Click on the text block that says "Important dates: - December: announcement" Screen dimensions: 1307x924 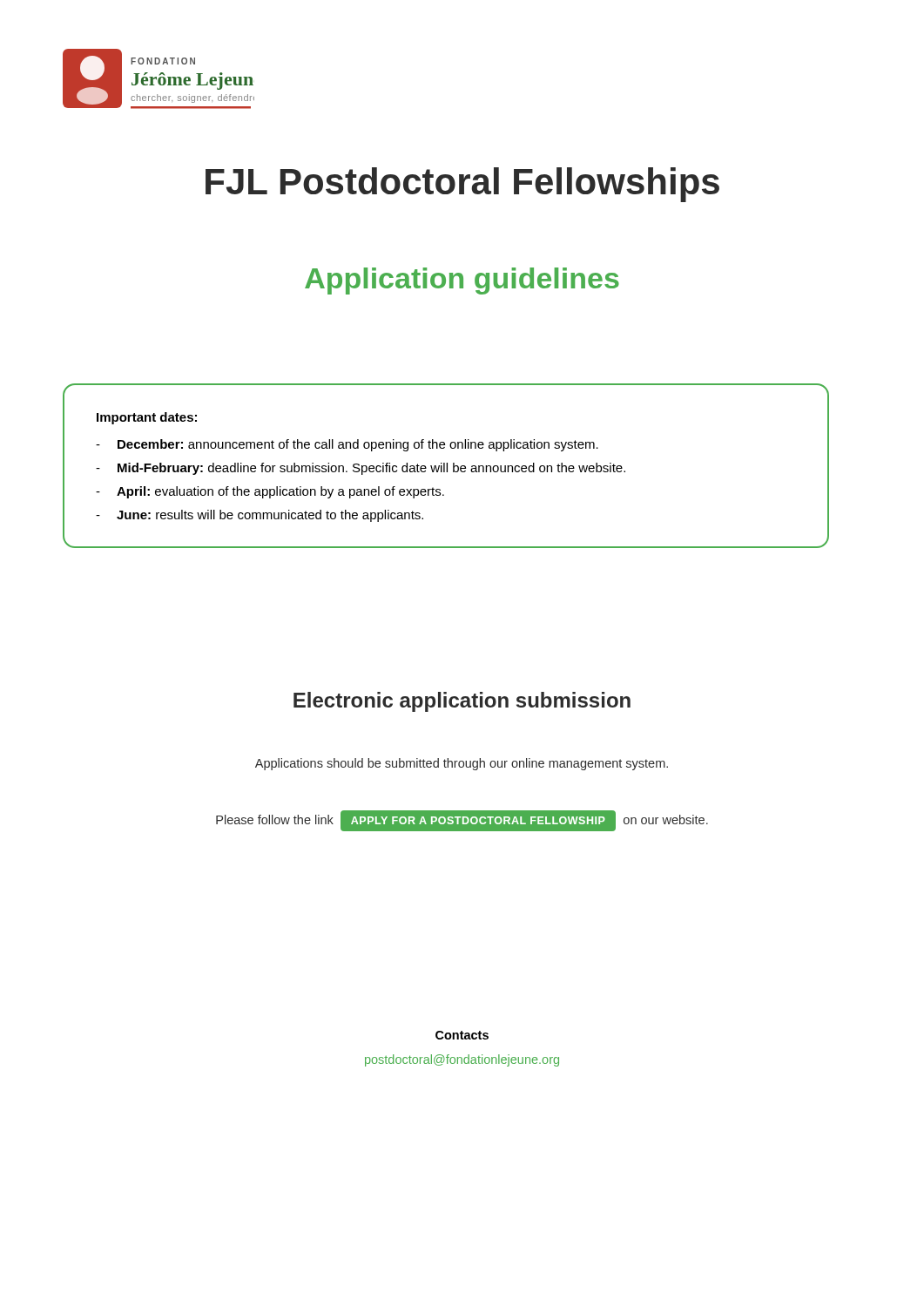[446, 466]
